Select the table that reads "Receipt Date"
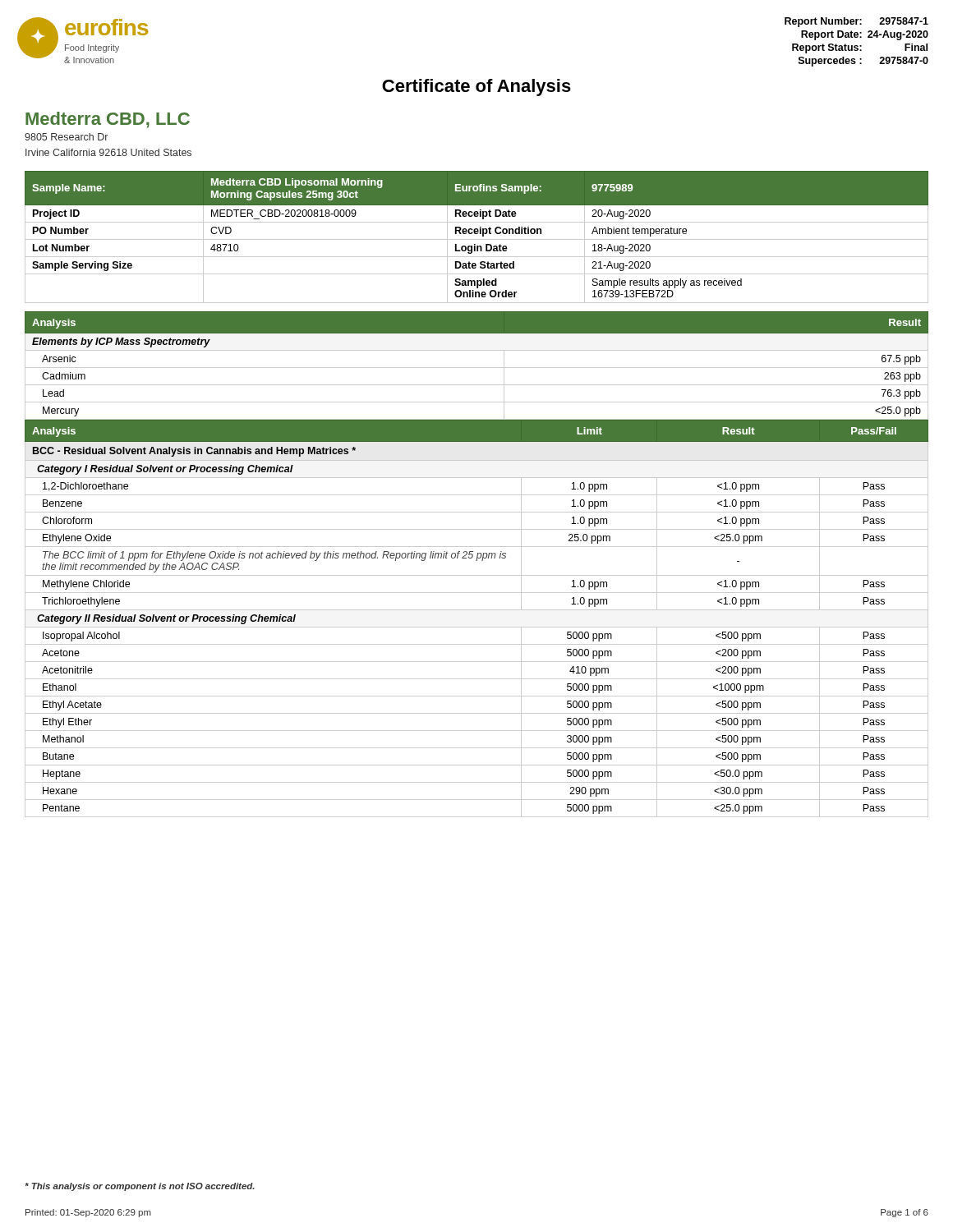This screenshot has height=1232, width=953. pyautogui.click(x=476, y=237)
